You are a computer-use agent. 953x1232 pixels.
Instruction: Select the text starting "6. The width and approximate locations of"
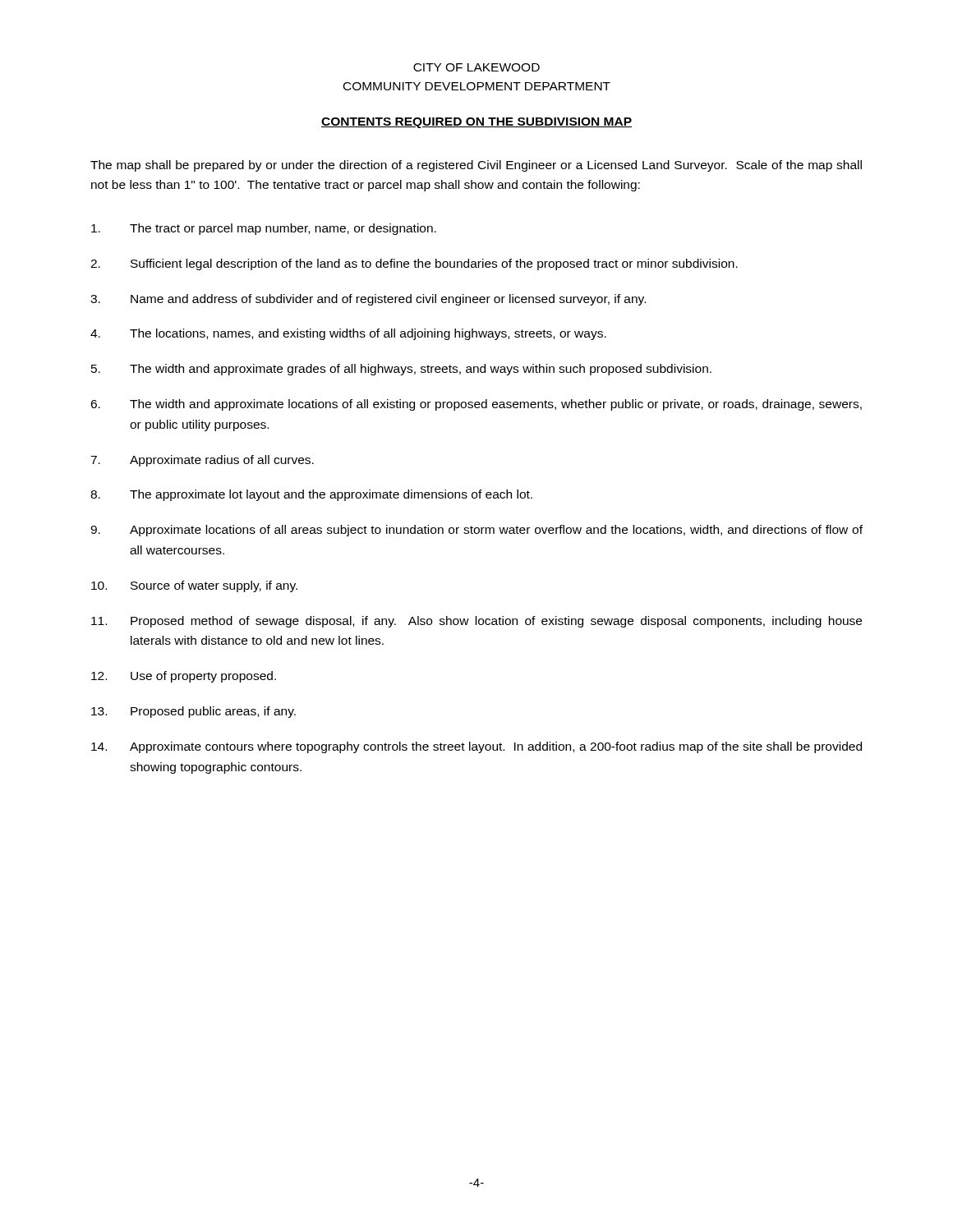pos(476,415)
